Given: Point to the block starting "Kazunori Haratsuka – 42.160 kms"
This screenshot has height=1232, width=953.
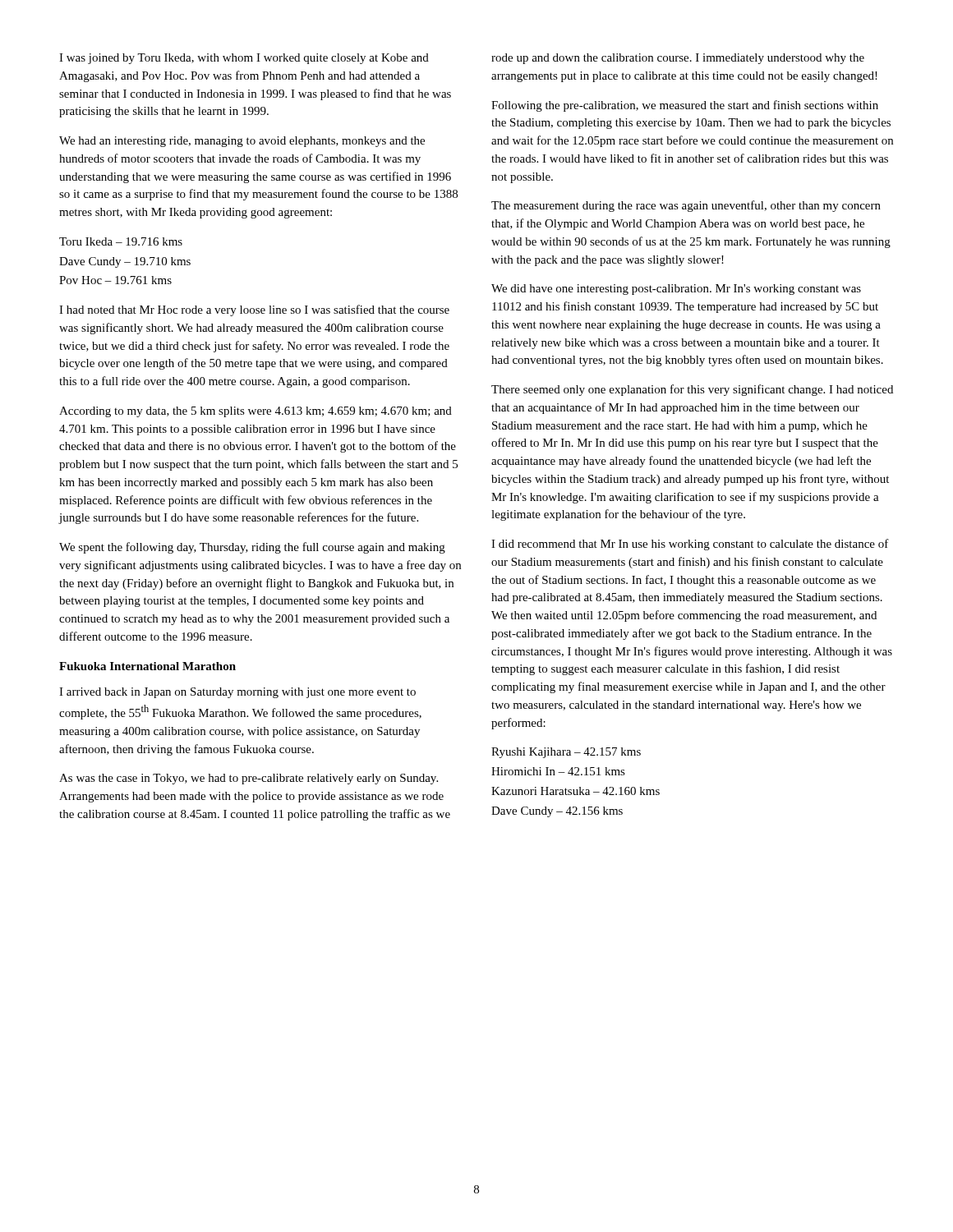Looking at the screenshot, I should click(x=576, y=791).
